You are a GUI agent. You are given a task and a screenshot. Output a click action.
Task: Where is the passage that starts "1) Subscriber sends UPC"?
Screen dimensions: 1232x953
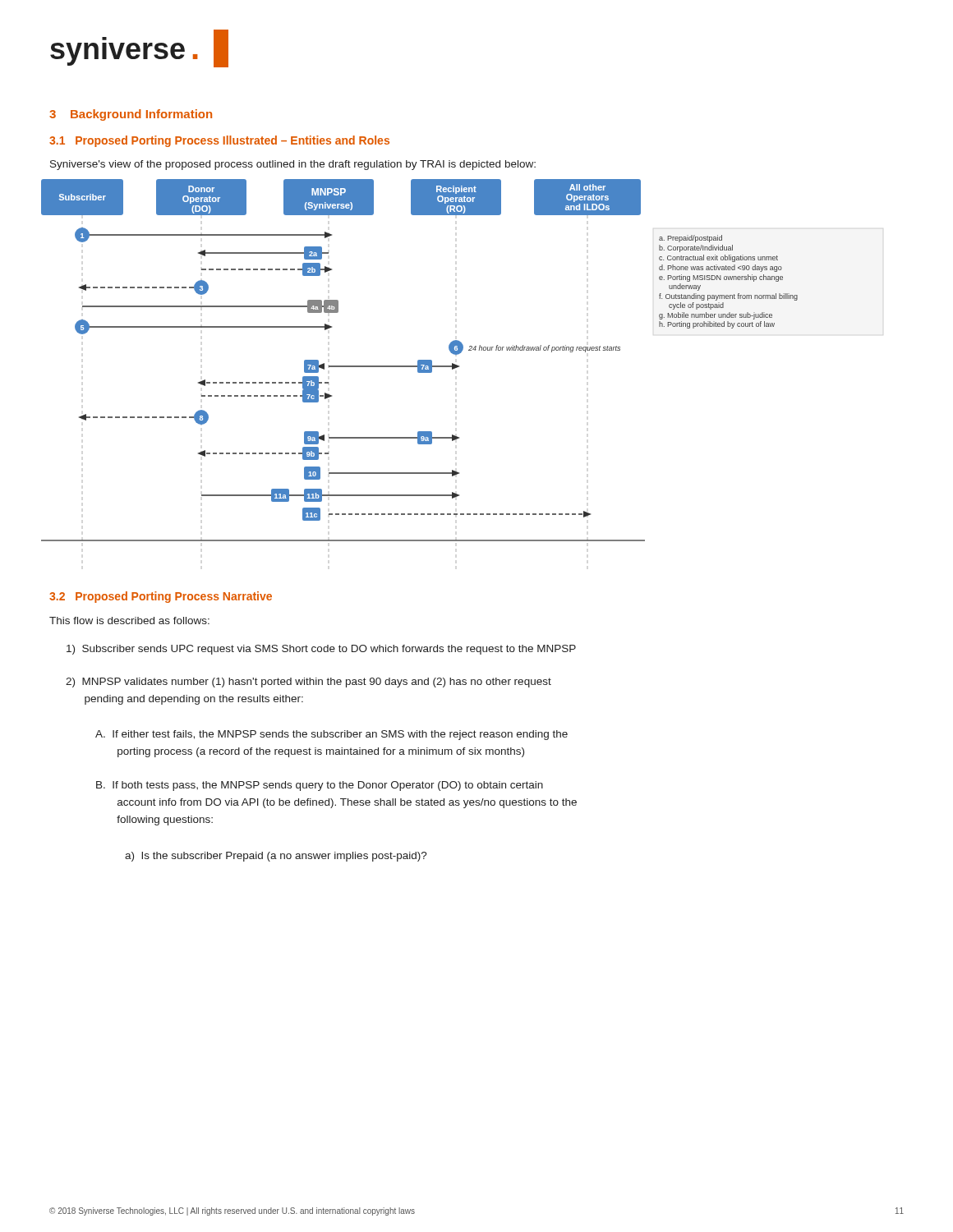click(321, 648)
